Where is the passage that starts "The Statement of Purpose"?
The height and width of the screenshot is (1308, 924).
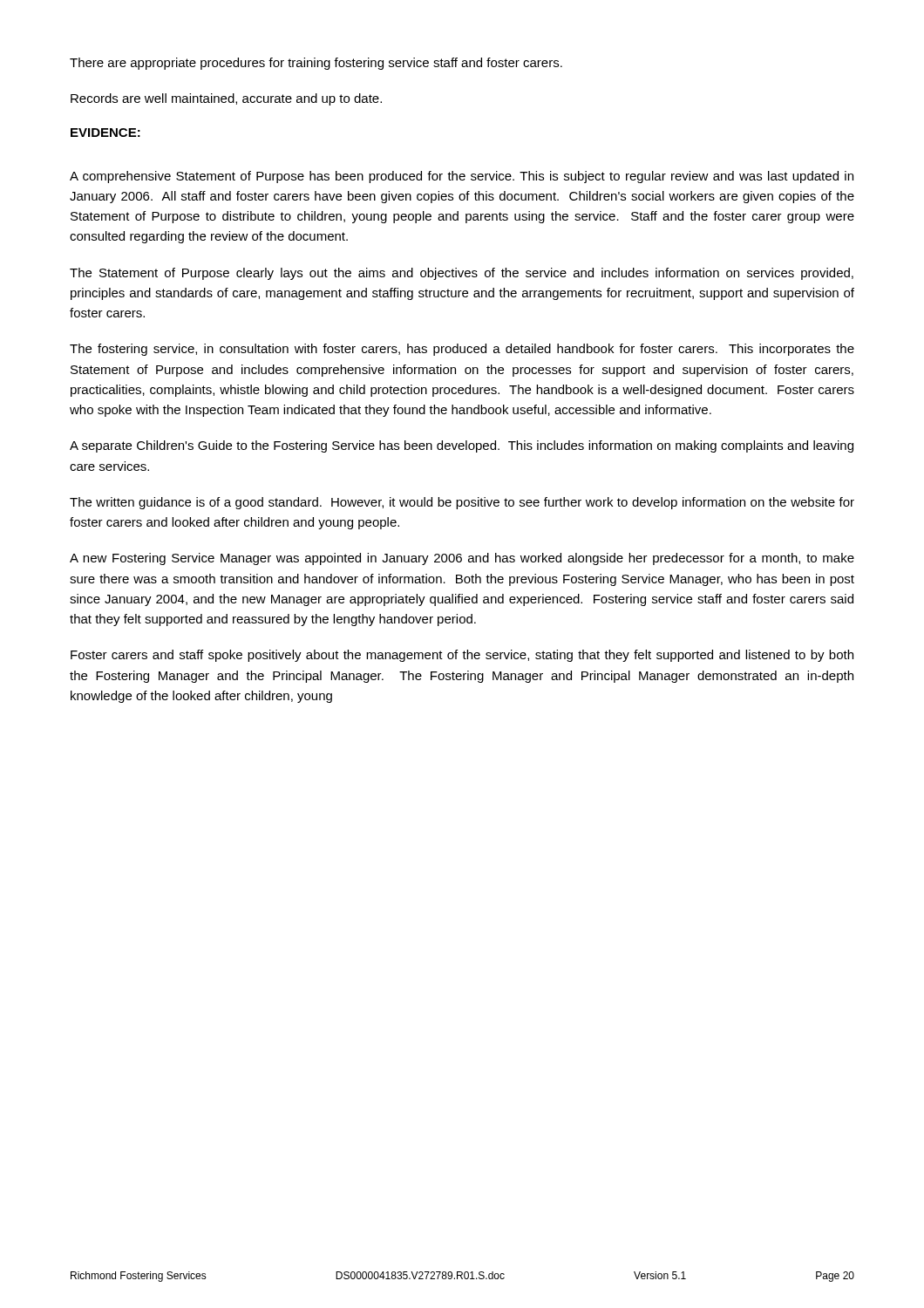pyautogui.click(x=462, y=292)
